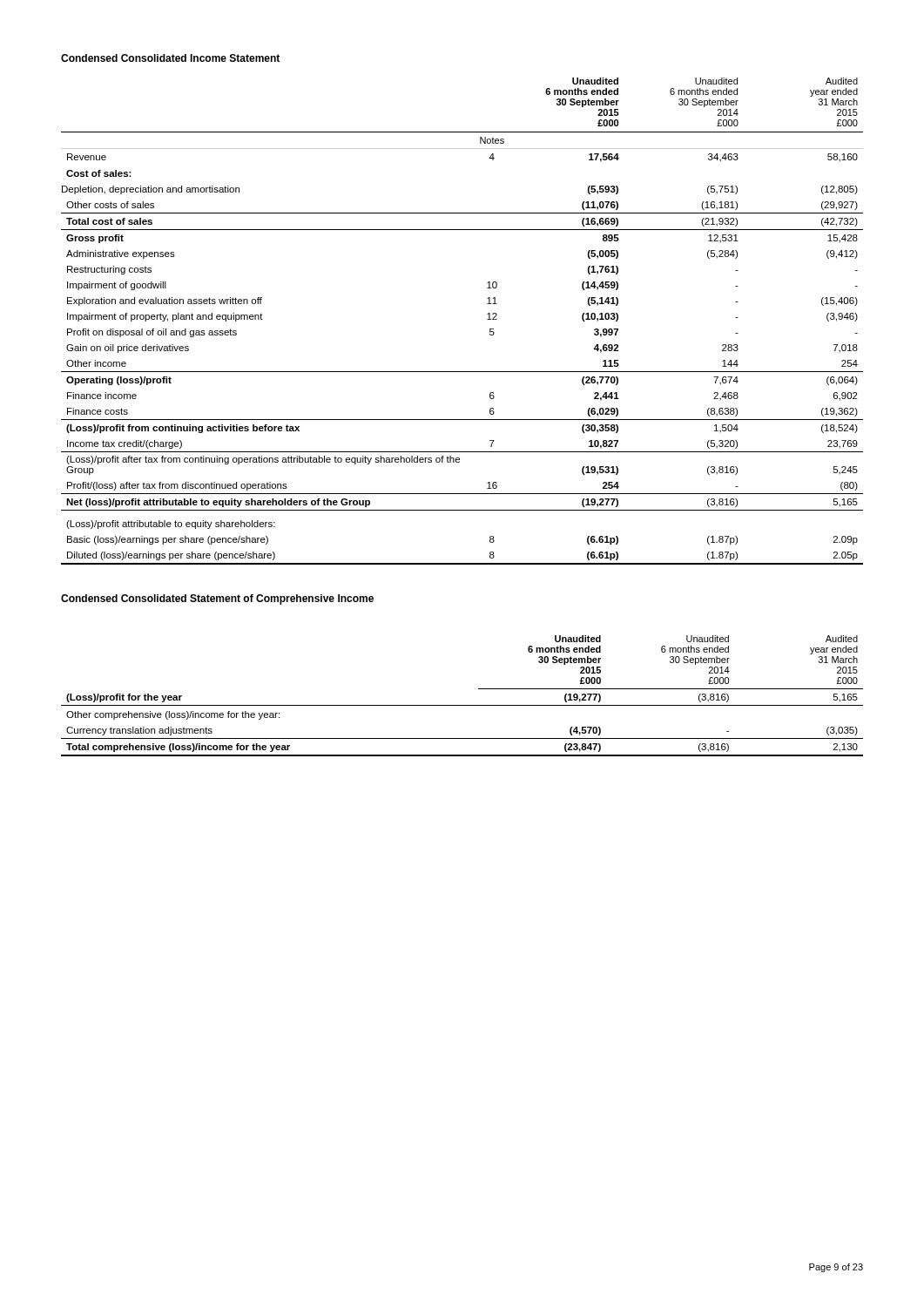Click on the table containing "Total comprehensive (loss)/income for"
The height and width of the screenshot is (1307, 924).
click(x=462, y=694)
